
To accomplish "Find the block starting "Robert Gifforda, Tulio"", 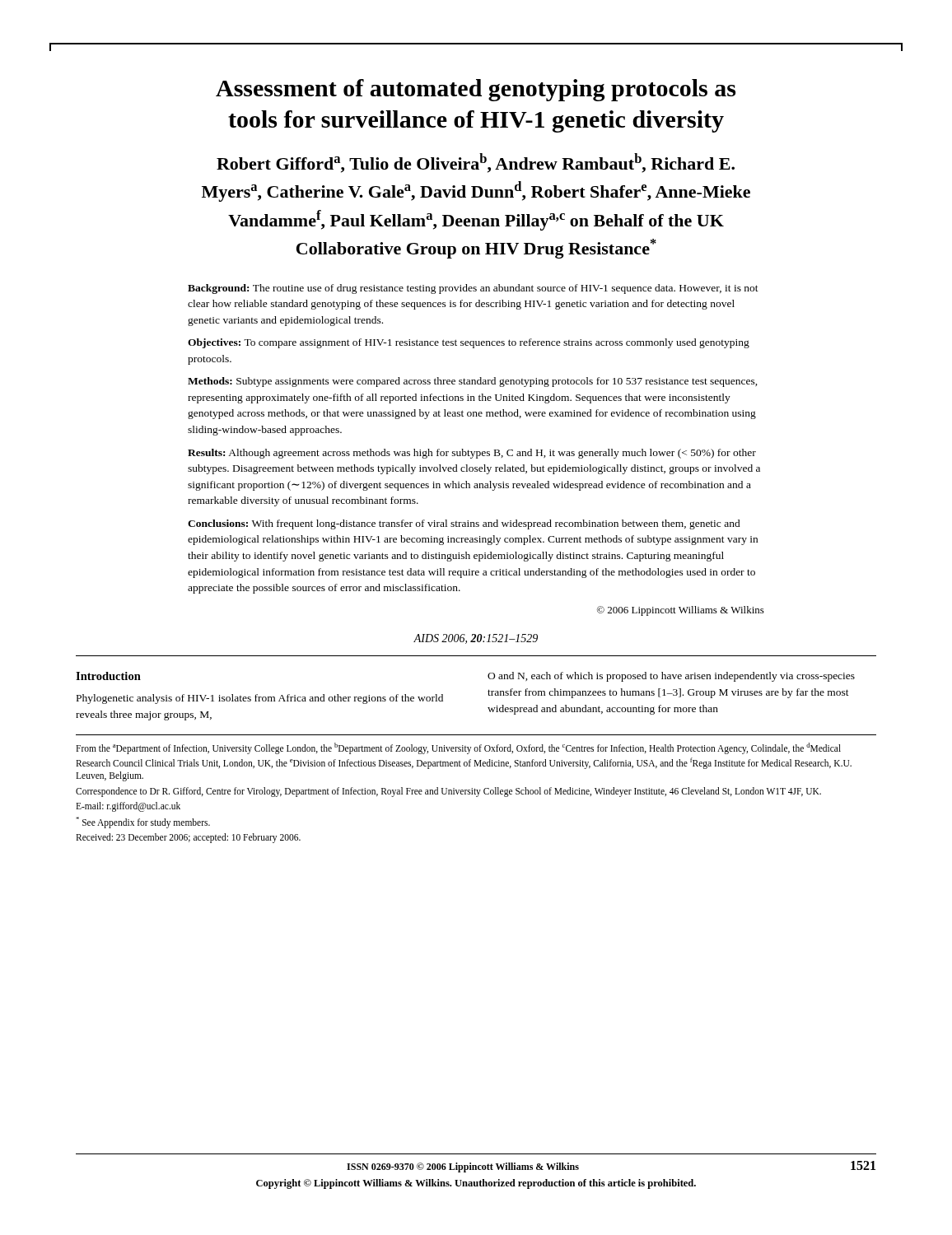I will 476,204.
